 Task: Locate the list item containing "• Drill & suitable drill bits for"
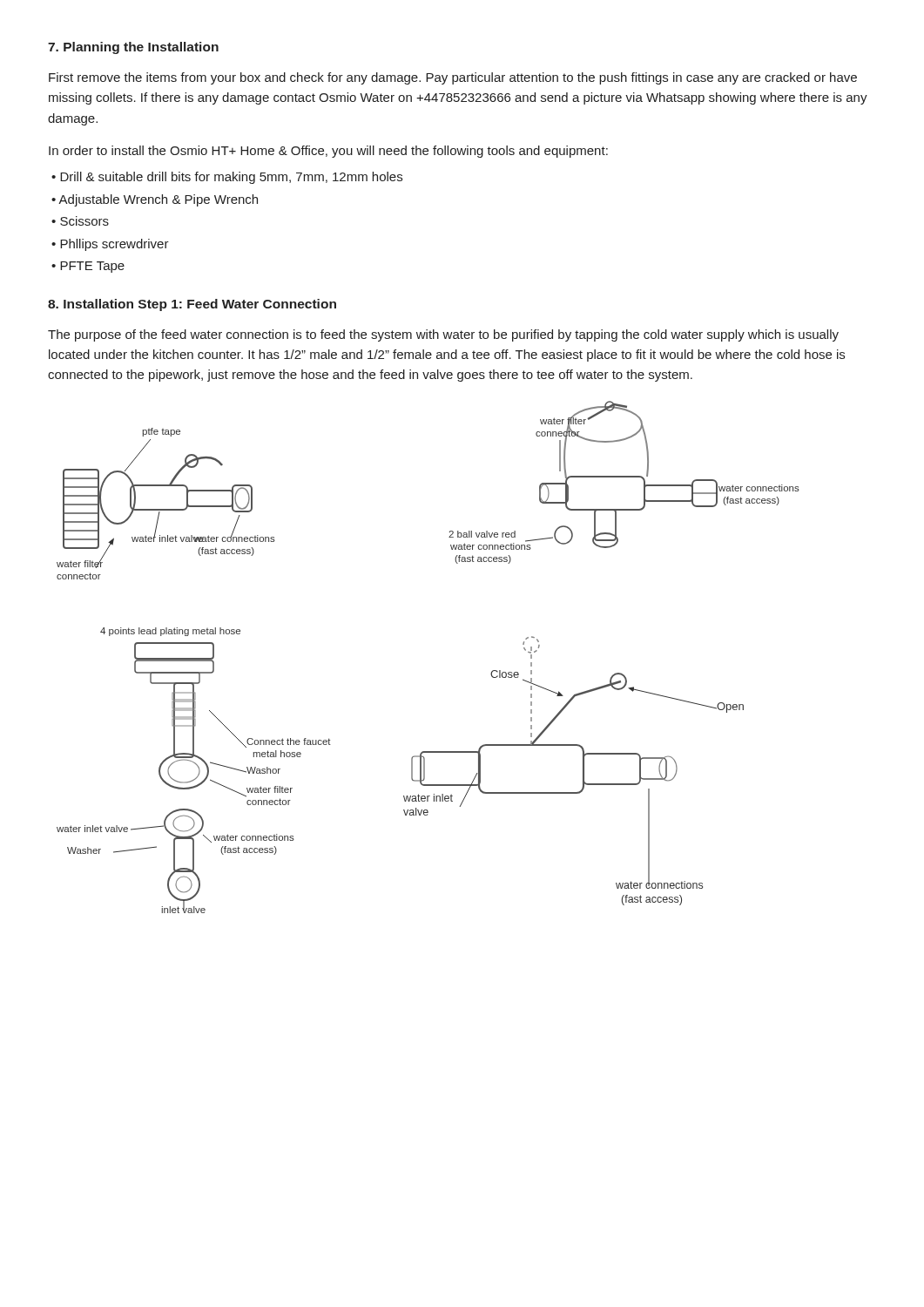[x=227, y=176]
